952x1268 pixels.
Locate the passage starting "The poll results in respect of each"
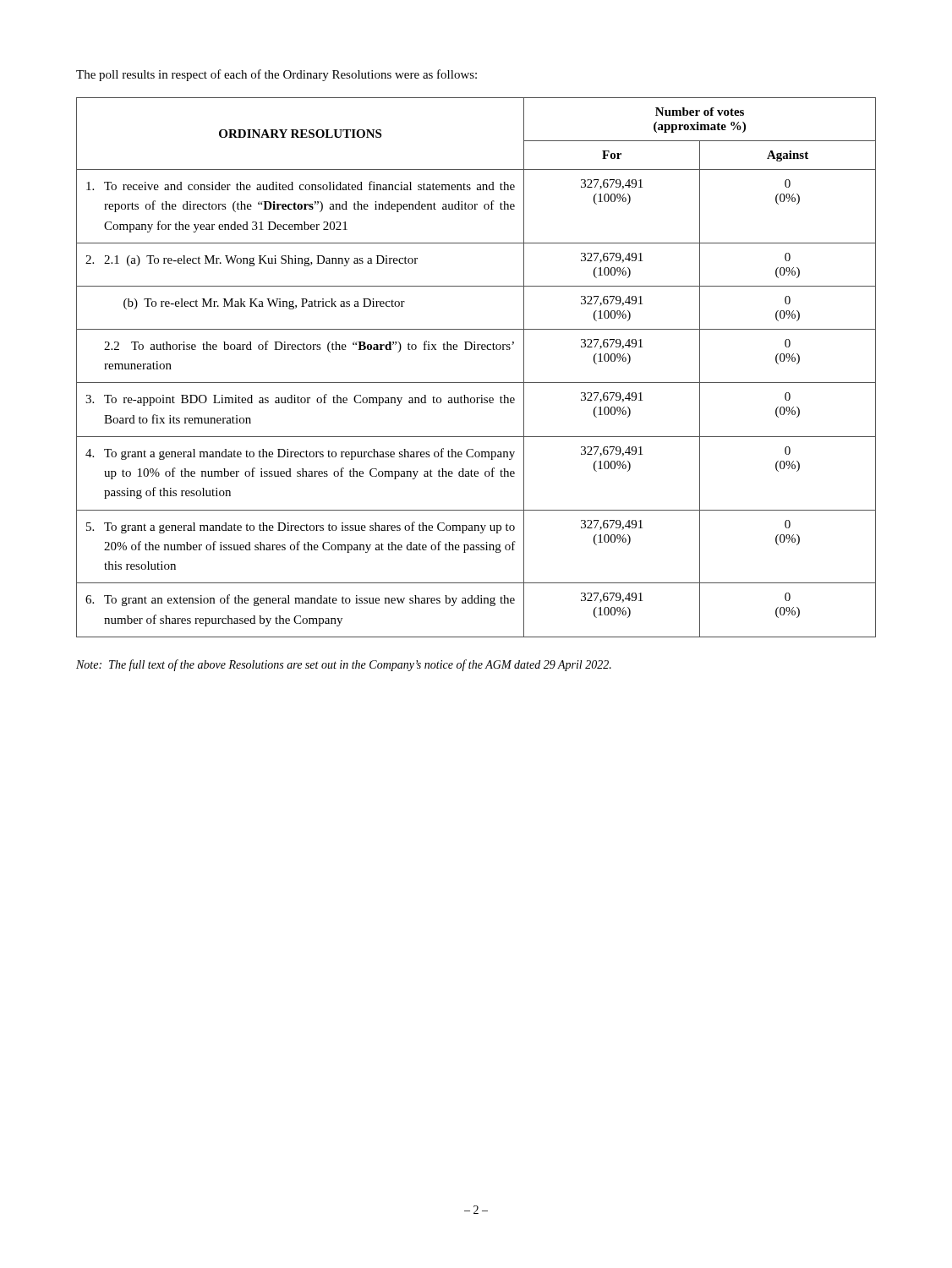point(277,74)
